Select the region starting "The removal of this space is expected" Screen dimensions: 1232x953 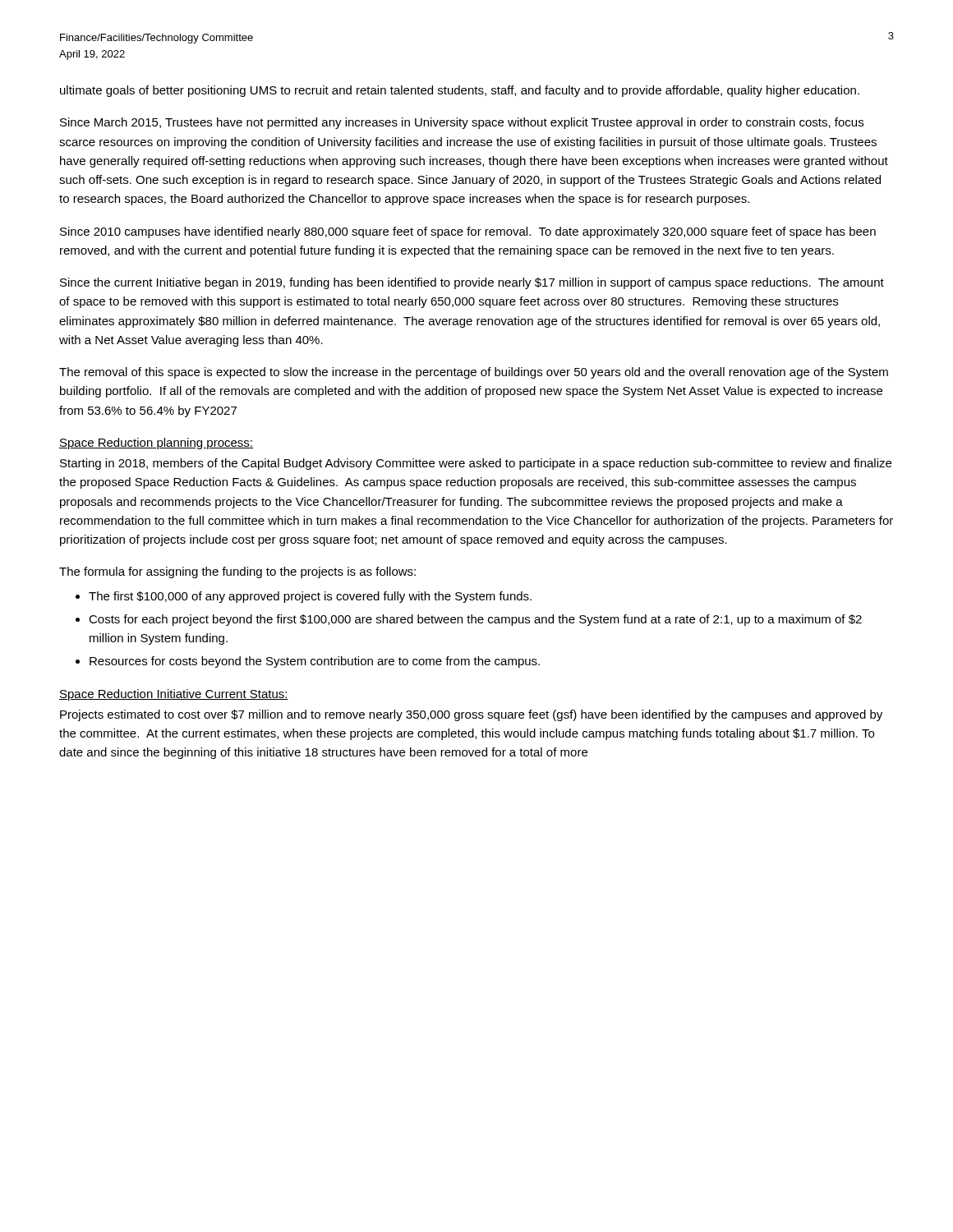[474, 391]
